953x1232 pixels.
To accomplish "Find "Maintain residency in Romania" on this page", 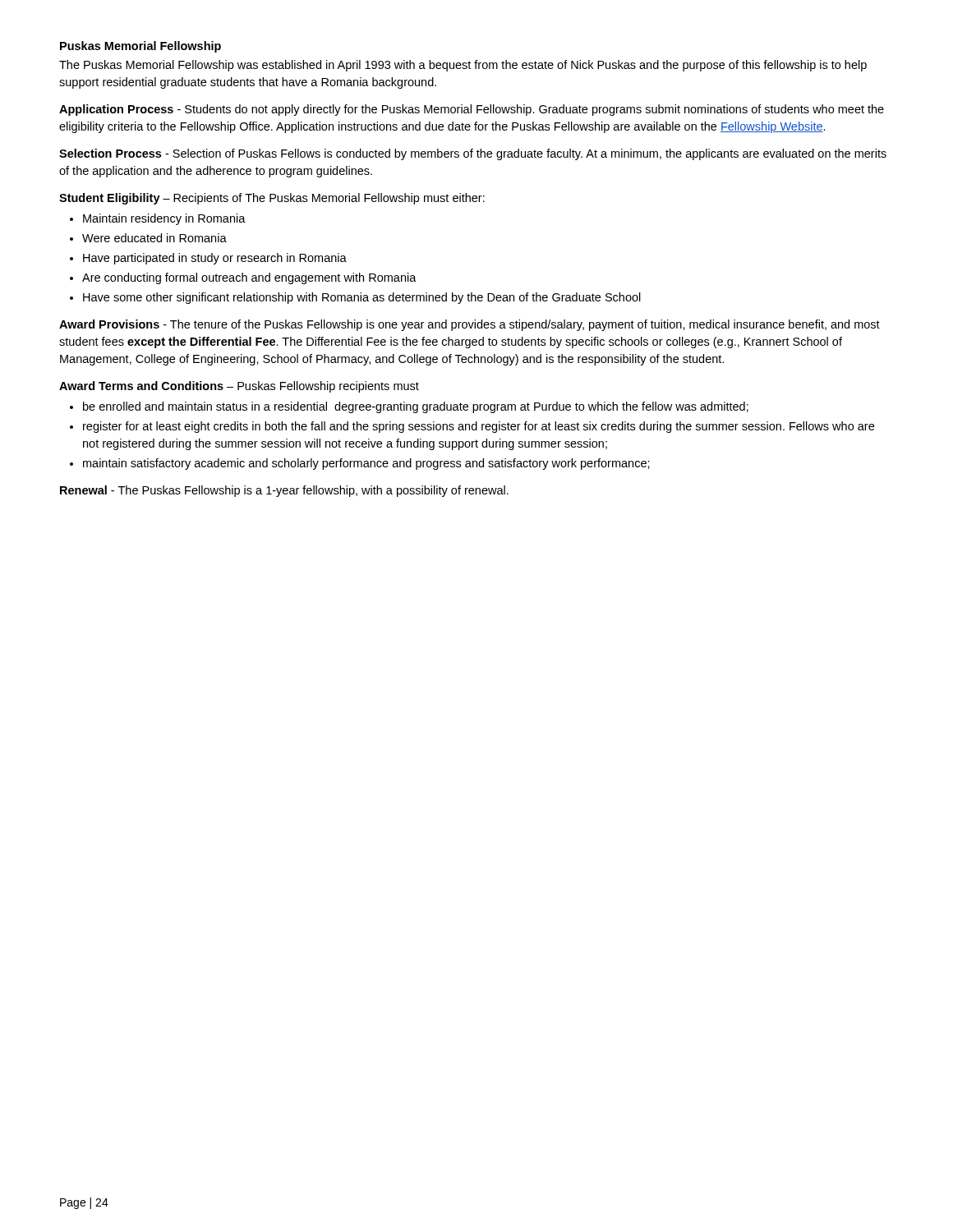I will [x=164, y=219].
